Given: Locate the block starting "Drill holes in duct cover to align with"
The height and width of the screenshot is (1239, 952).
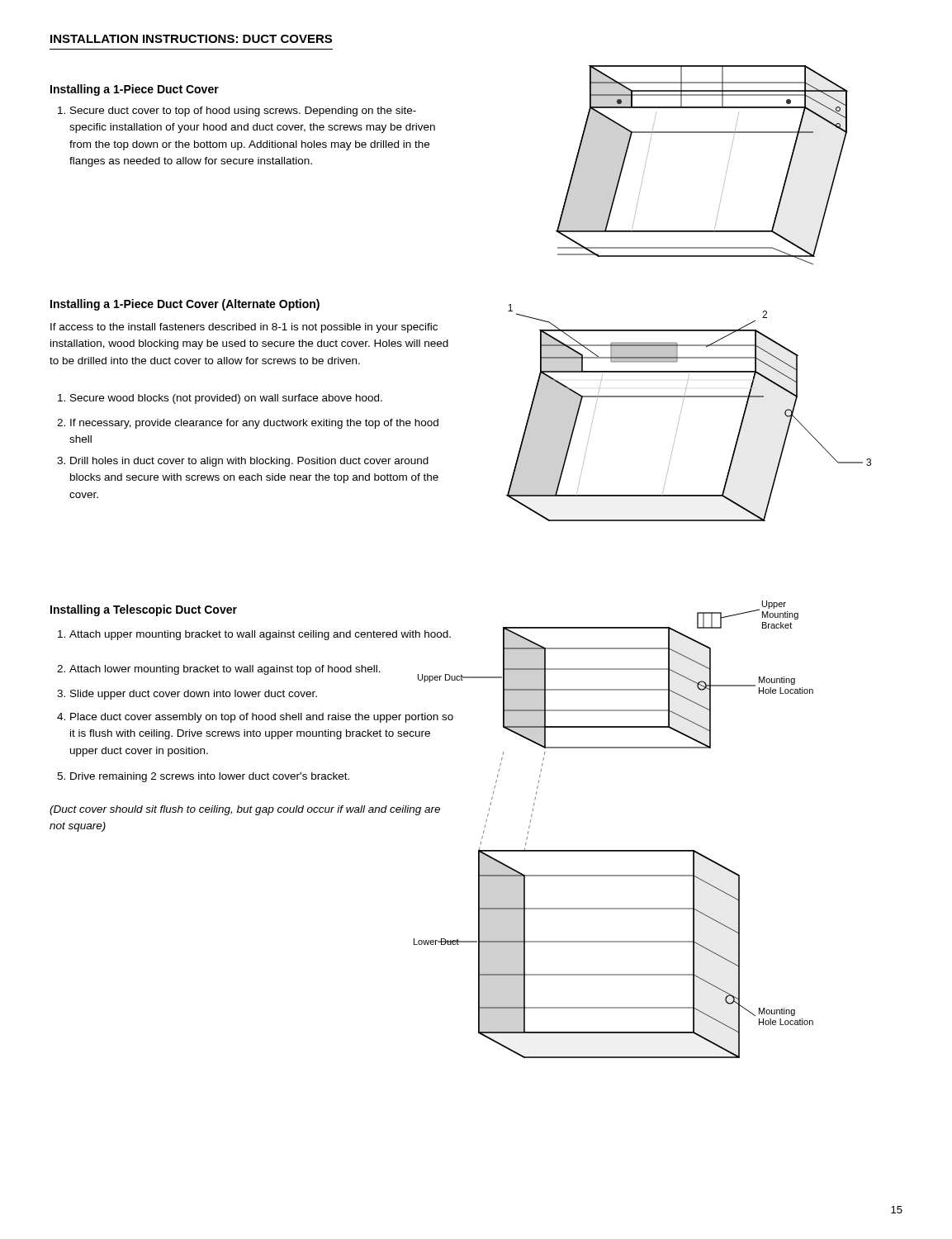Looking at the screenshot, I should (x=252, y=478).
